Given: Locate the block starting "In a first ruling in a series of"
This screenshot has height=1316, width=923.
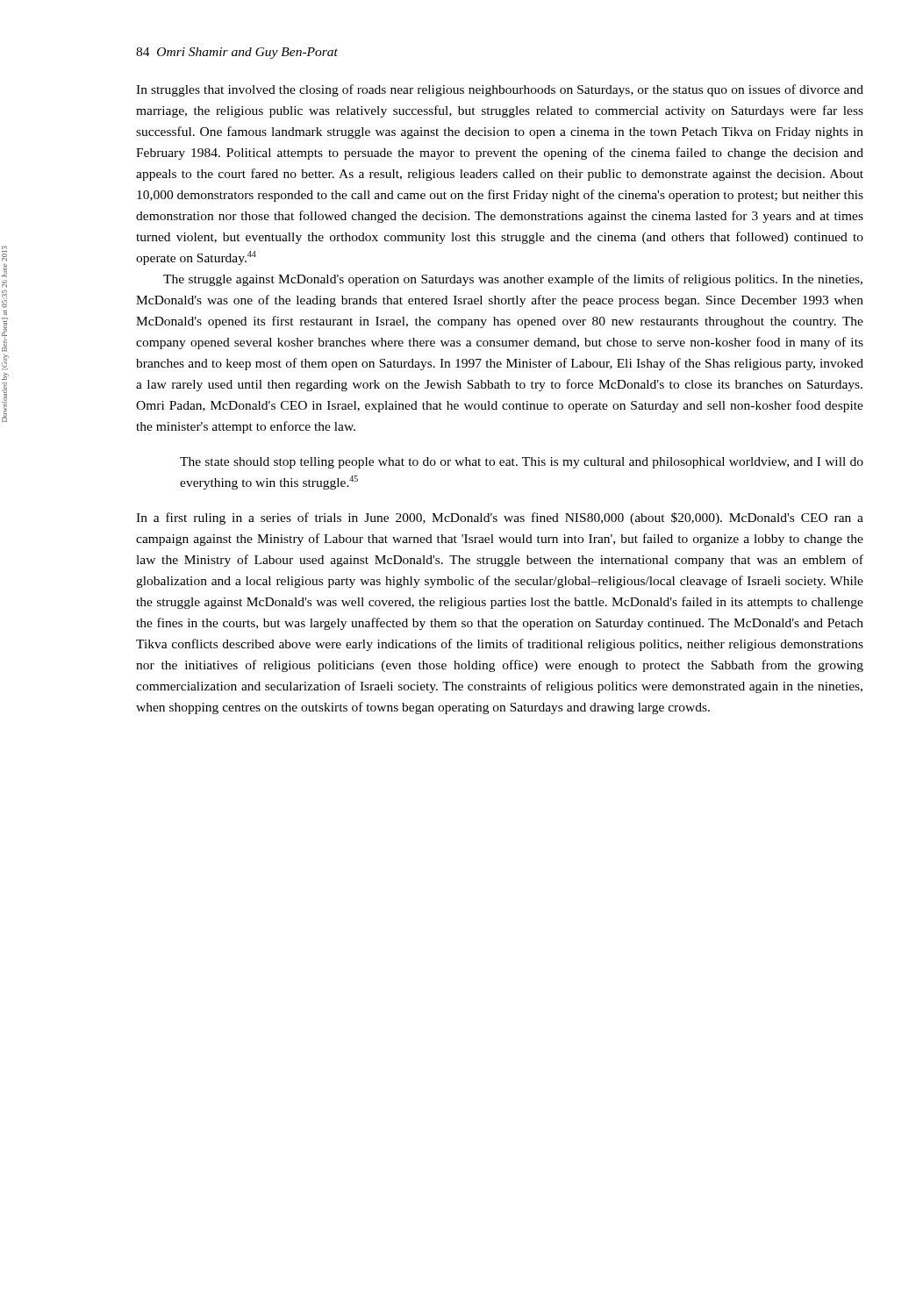Looking at the screenshot, I should (x=500, y=612).
